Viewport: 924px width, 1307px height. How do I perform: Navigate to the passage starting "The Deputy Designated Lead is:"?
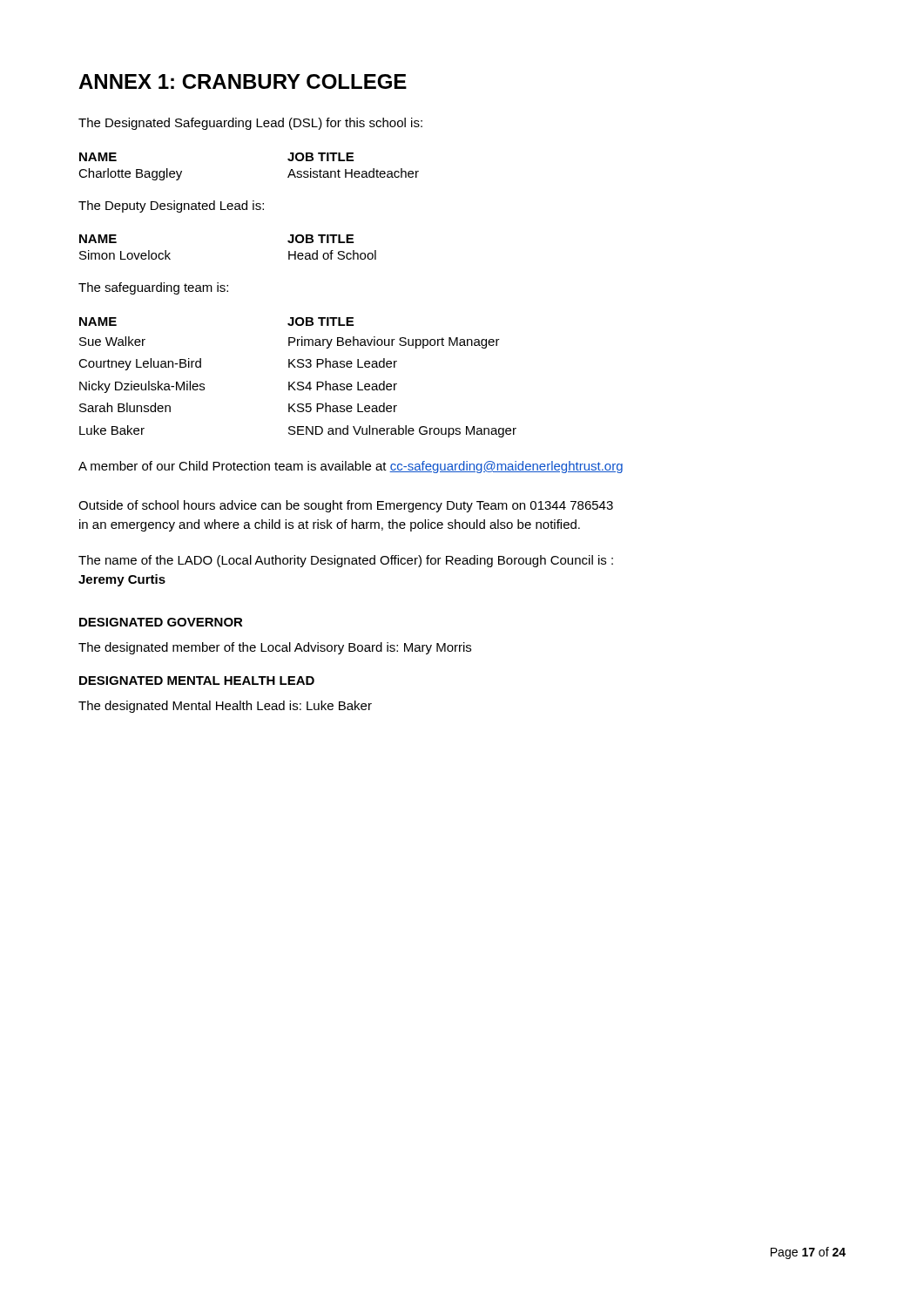pos(172,205)
